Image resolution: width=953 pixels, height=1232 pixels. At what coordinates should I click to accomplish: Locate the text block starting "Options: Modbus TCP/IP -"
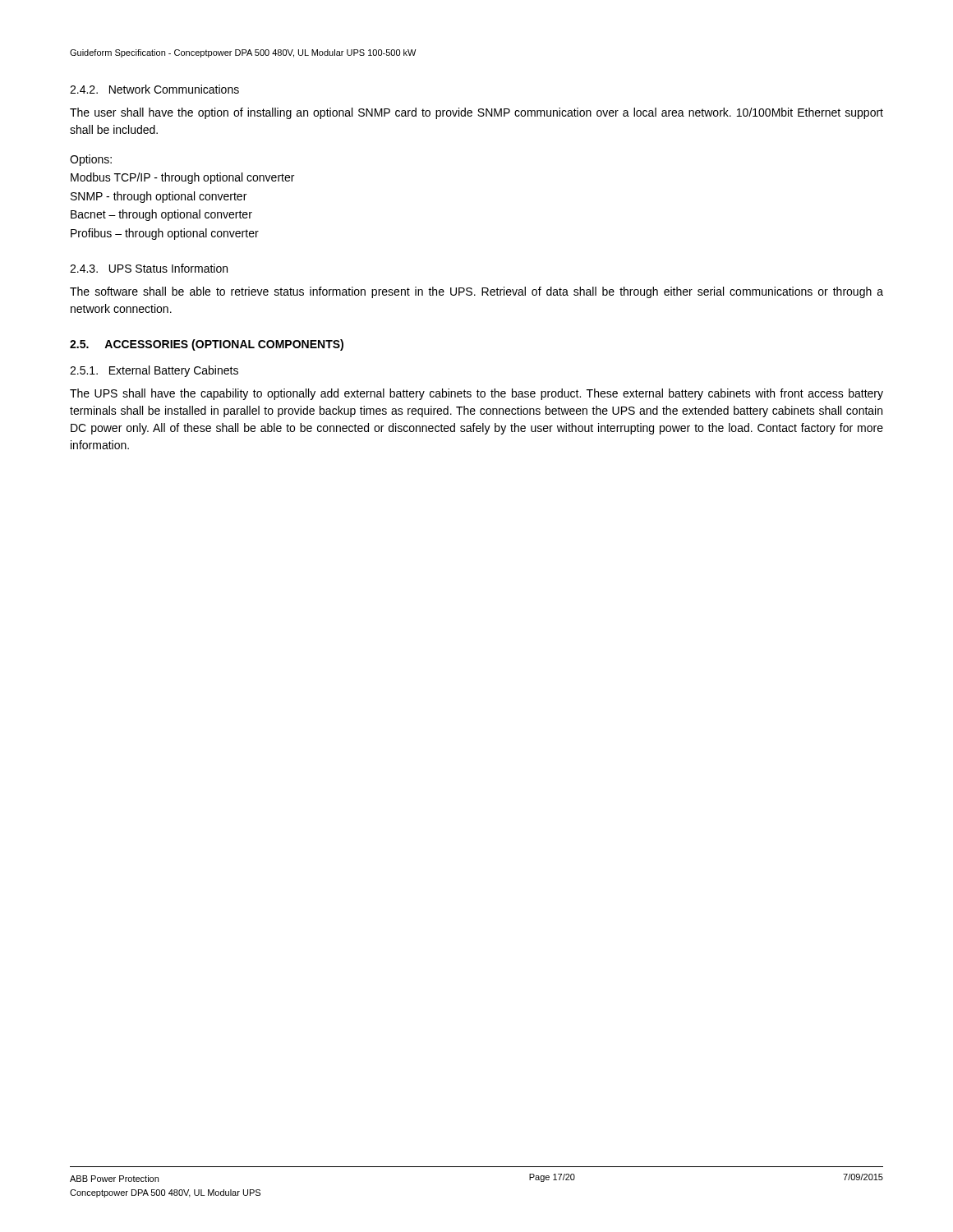(182, 196)
